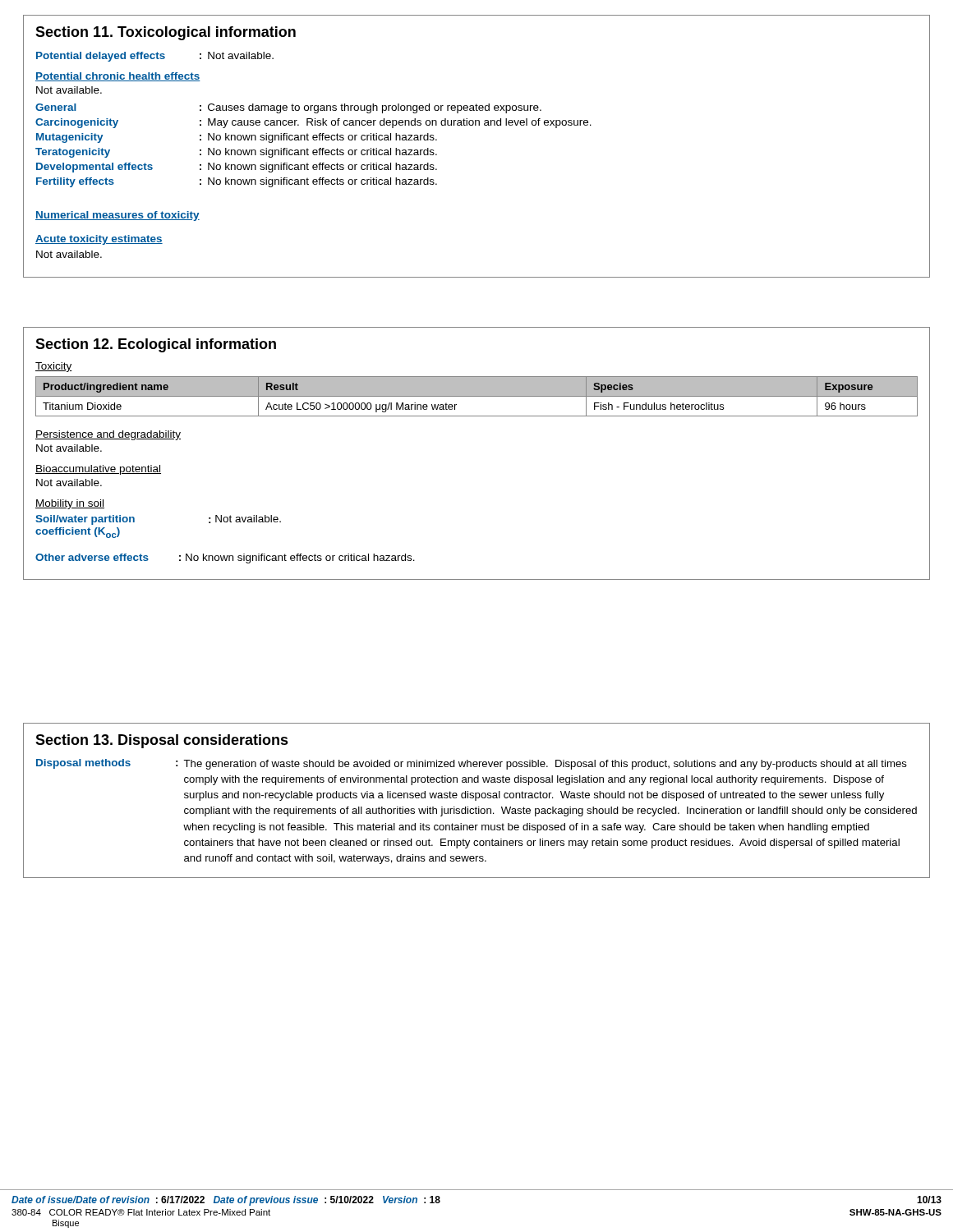Locate the text block containing "General : Causes damage to organs"

[476, 107]
